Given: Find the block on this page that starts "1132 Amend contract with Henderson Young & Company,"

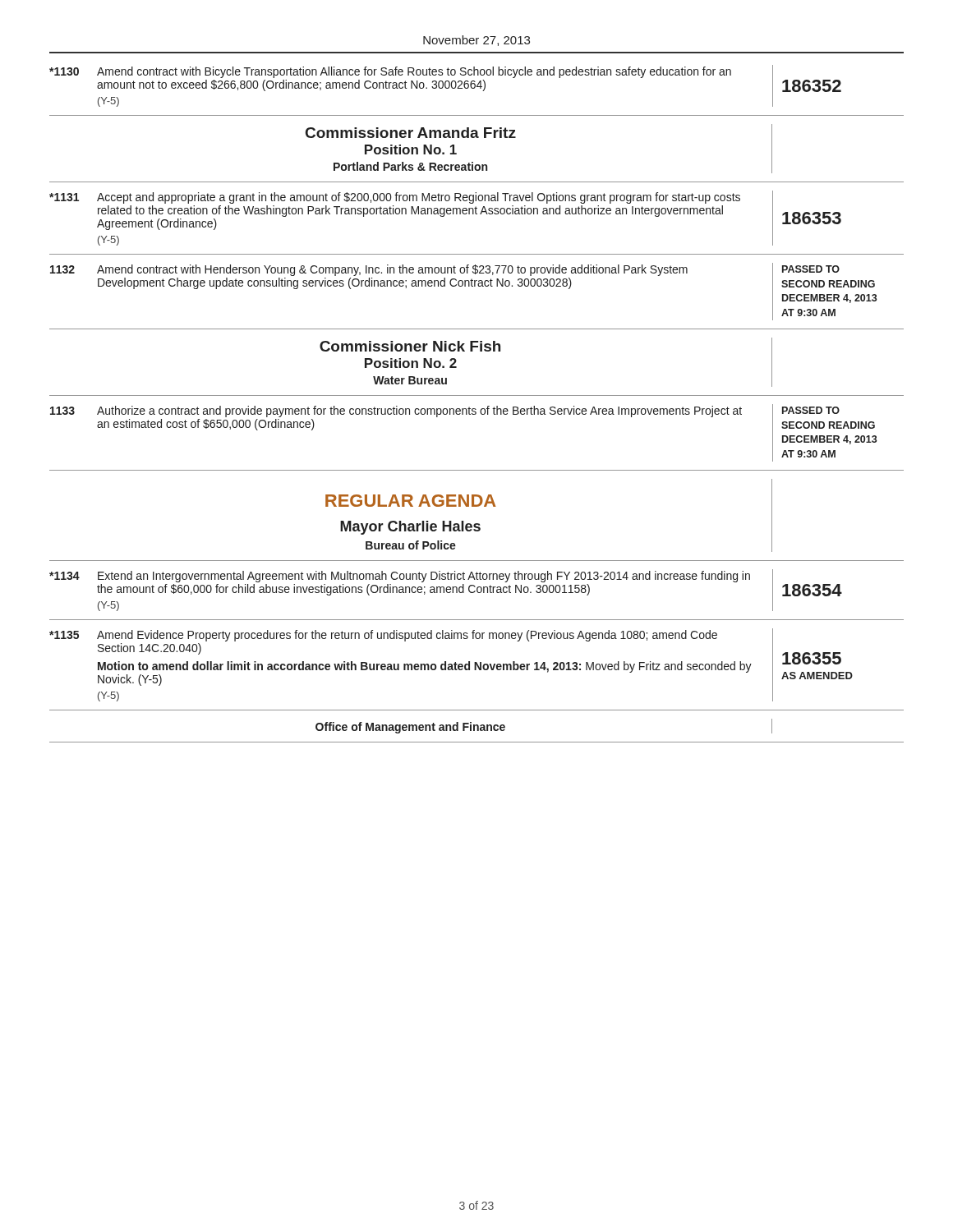Looking at the screenshot, I should pyautogui.click(x=402, y=276).
